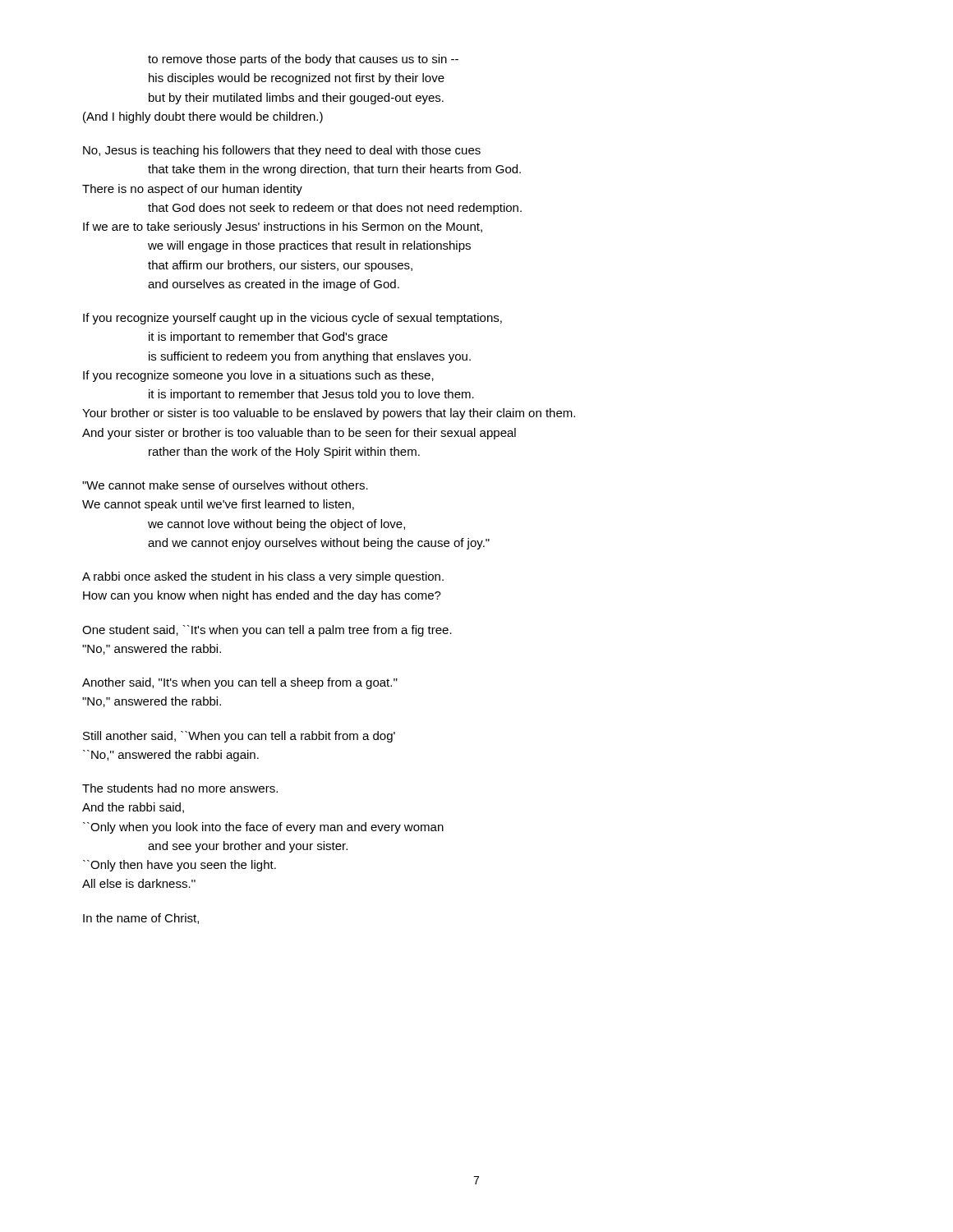Find the block on this page that starts "One student said, ``It's when"
The height and width of the screenshot is (1232, 953).
[x=267, y=639]
